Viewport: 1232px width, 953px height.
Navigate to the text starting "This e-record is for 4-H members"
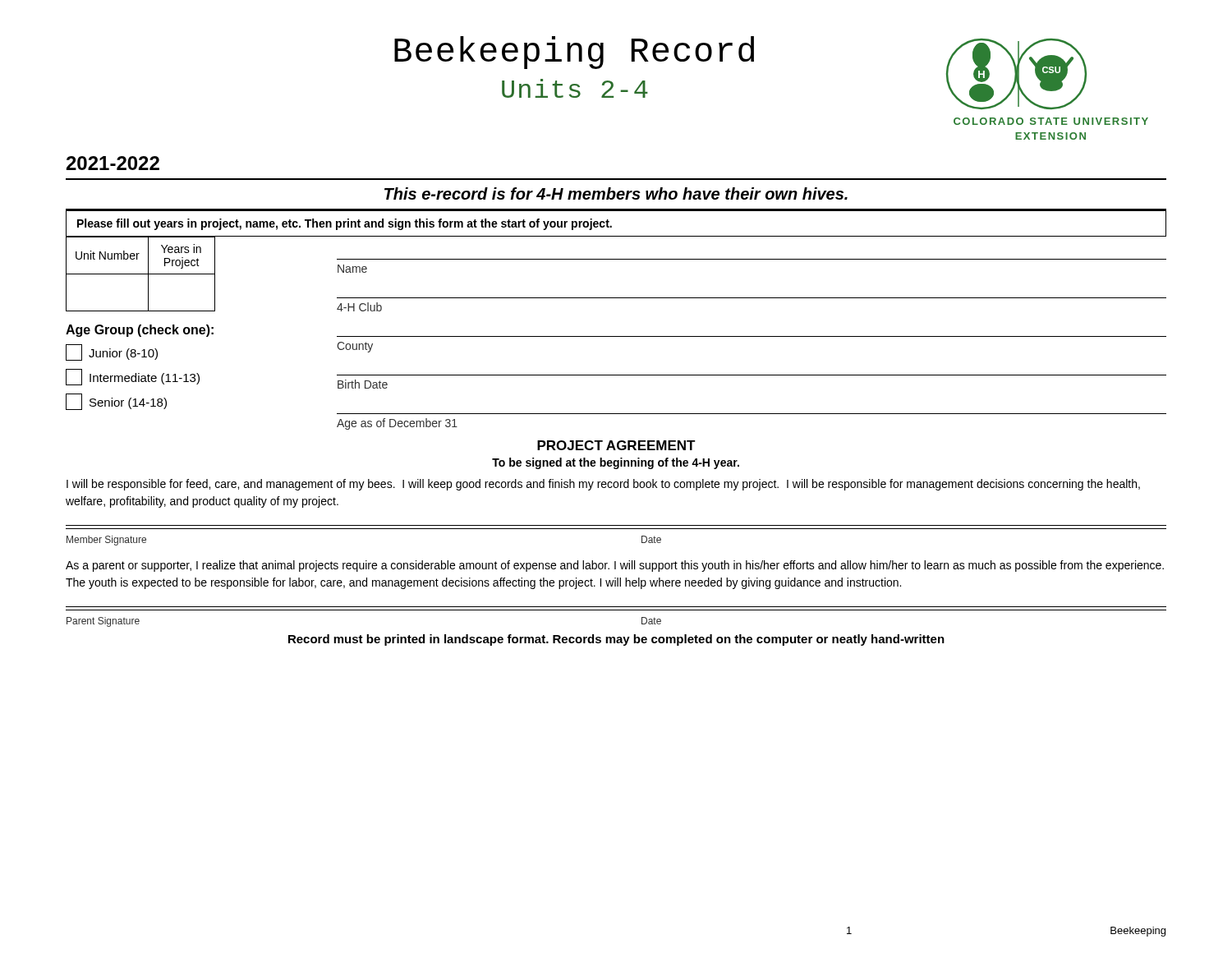pos(616,194)
